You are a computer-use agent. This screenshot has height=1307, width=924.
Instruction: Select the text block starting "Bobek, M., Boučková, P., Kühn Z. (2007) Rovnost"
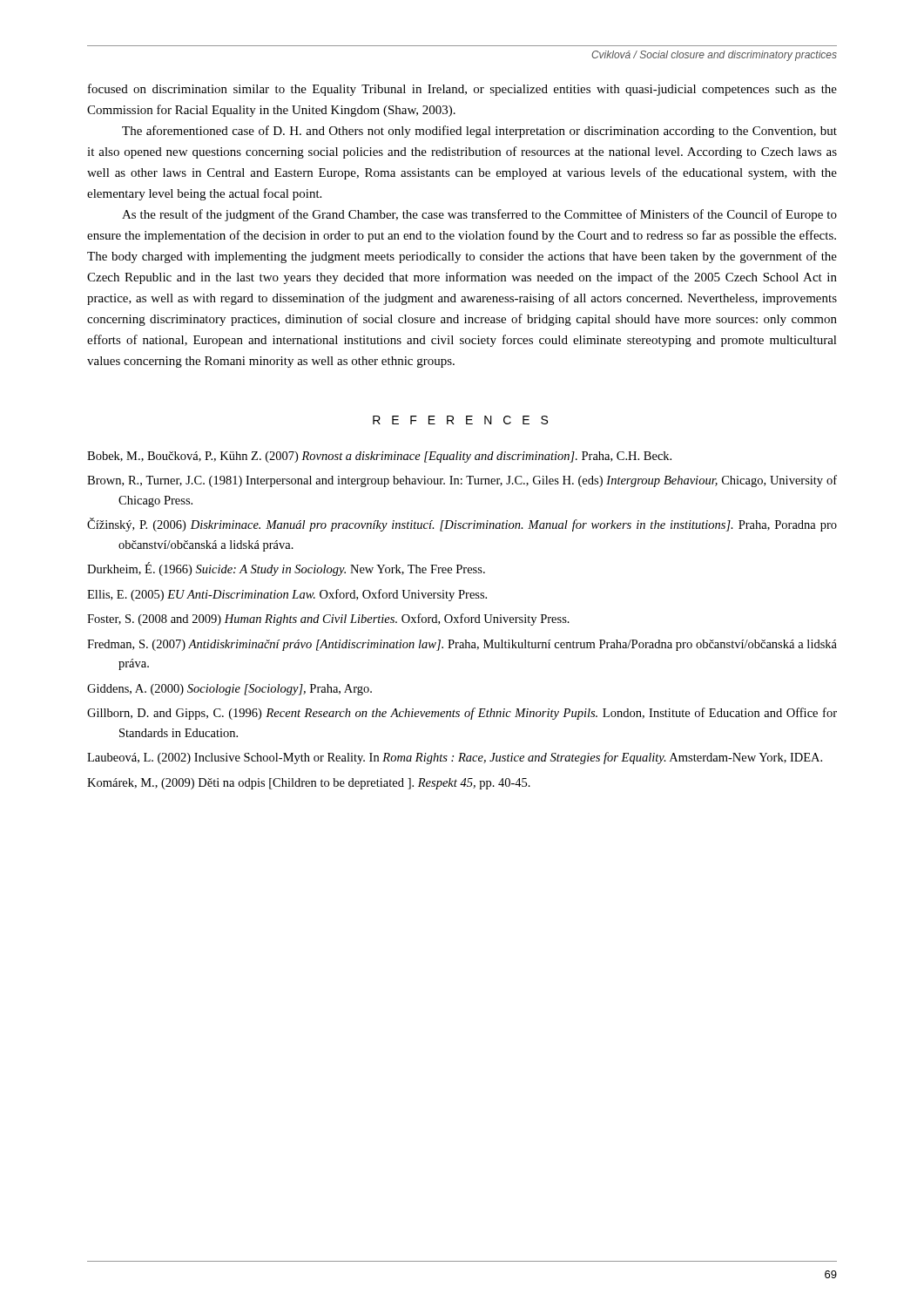click(380, 456)
